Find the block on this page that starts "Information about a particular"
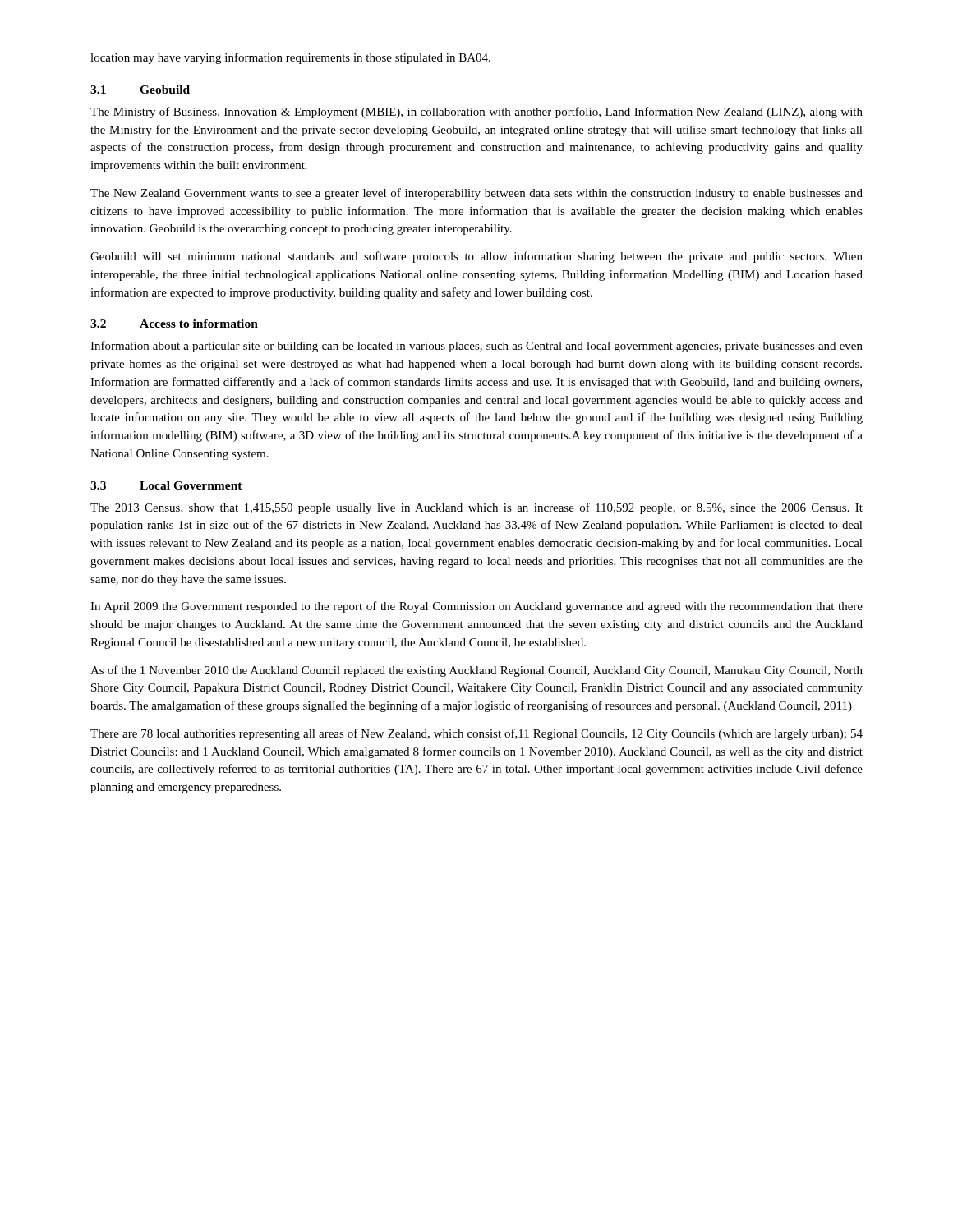The height and width of the screenshot is (1232, 953). 476,400
